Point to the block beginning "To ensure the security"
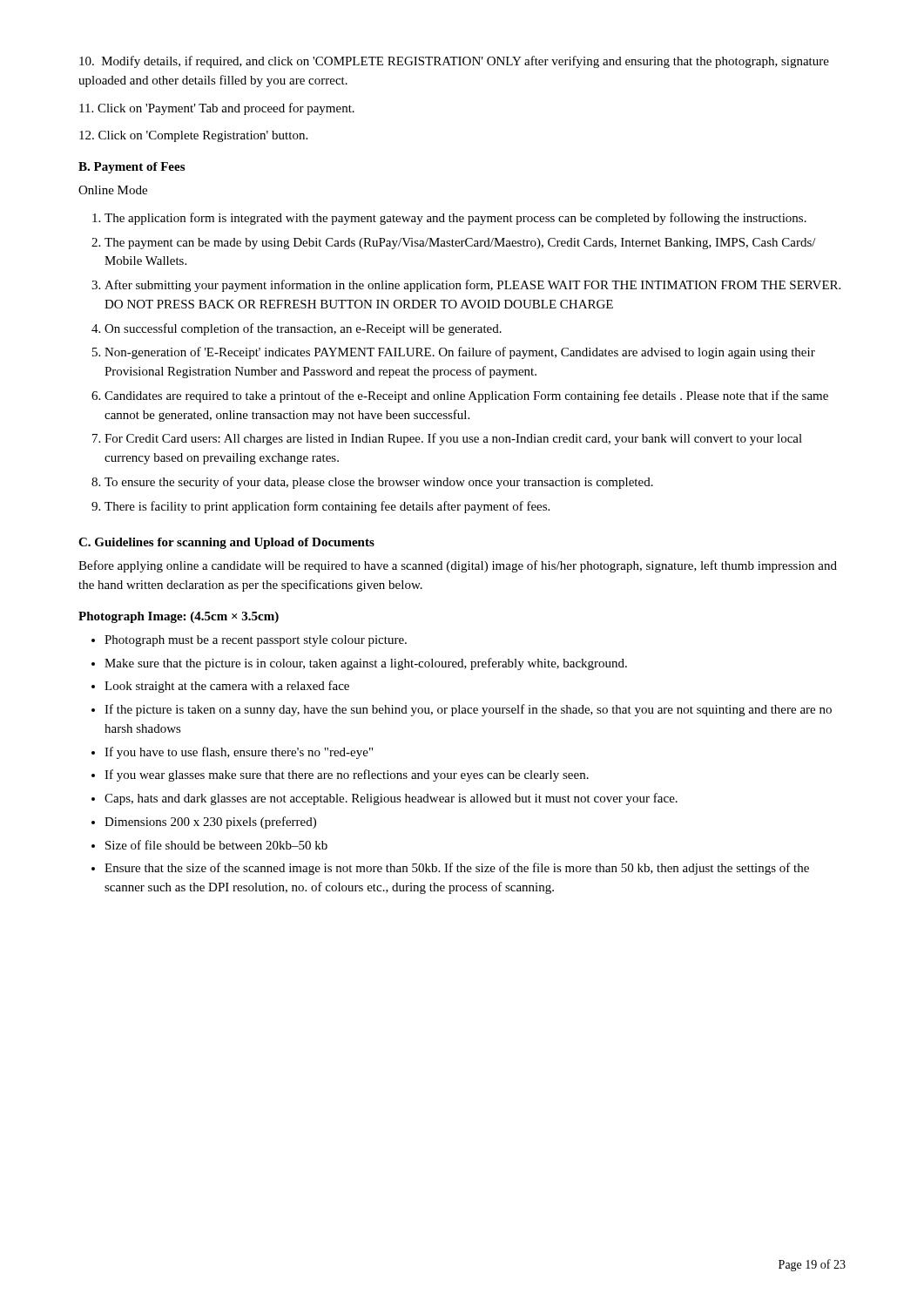 coord(475,482)
